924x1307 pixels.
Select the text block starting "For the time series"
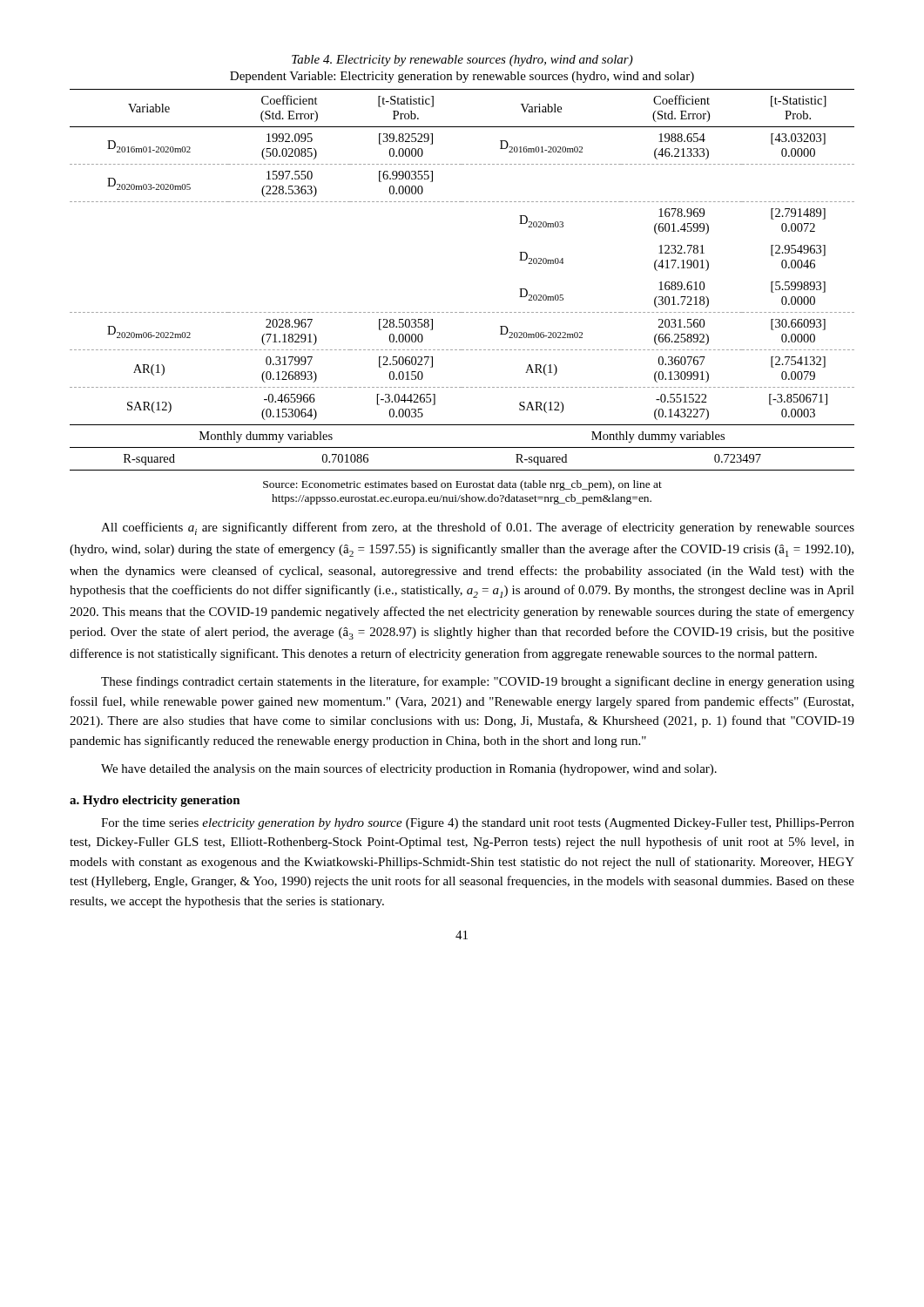(462, 861)
